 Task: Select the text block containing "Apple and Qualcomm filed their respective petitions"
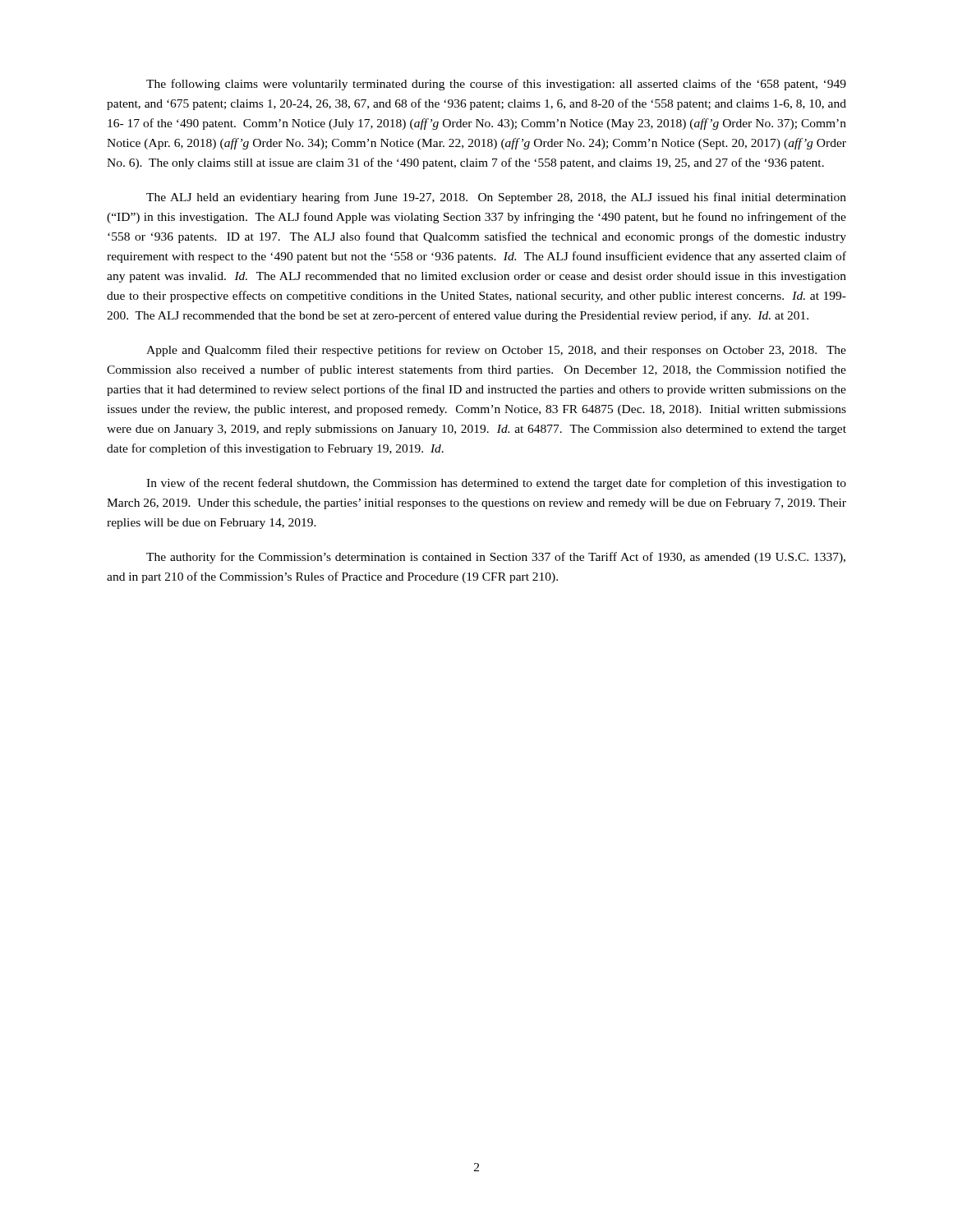pos(476,399)
